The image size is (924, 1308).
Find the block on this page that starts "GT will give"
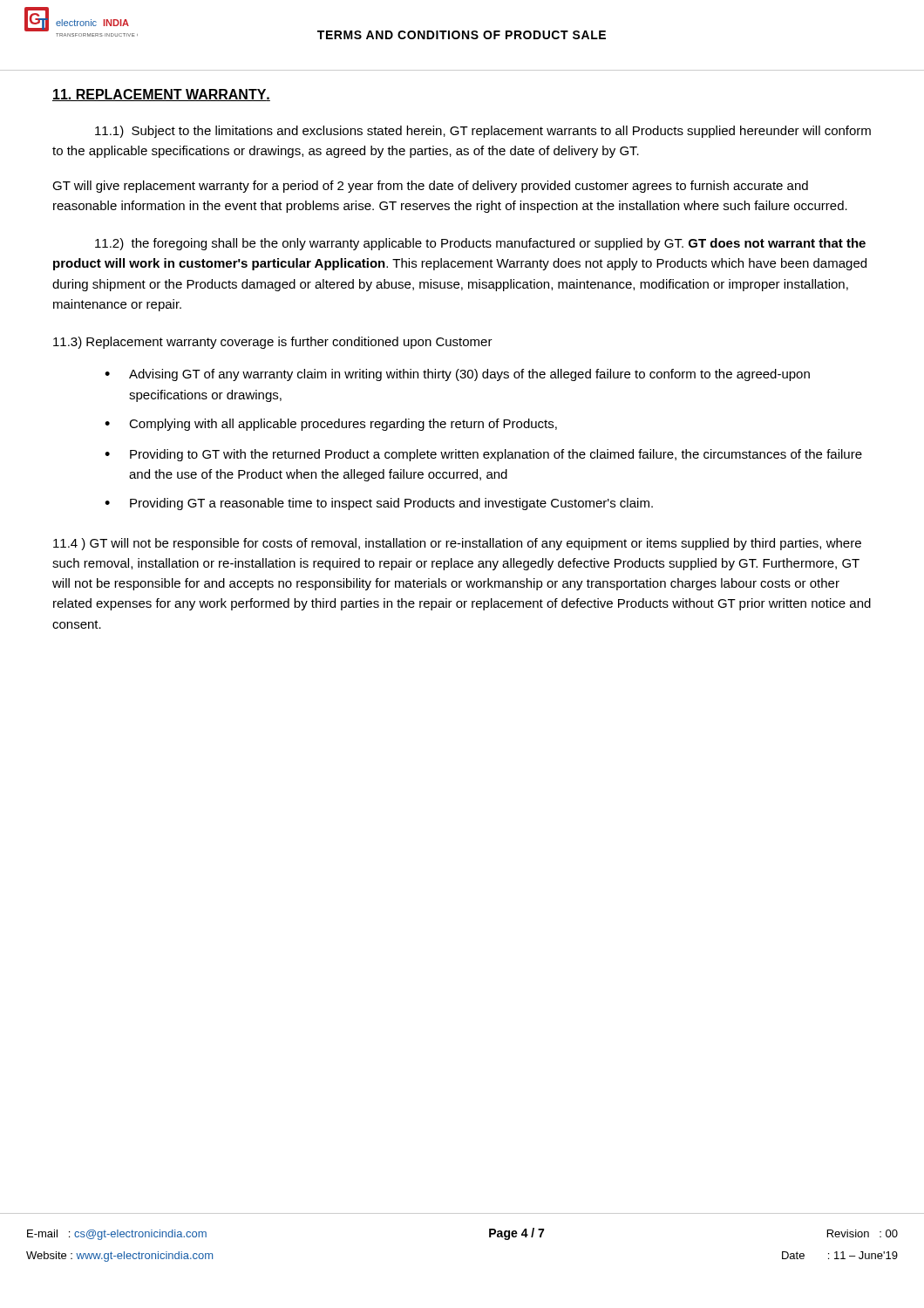[x=450, y=195]
